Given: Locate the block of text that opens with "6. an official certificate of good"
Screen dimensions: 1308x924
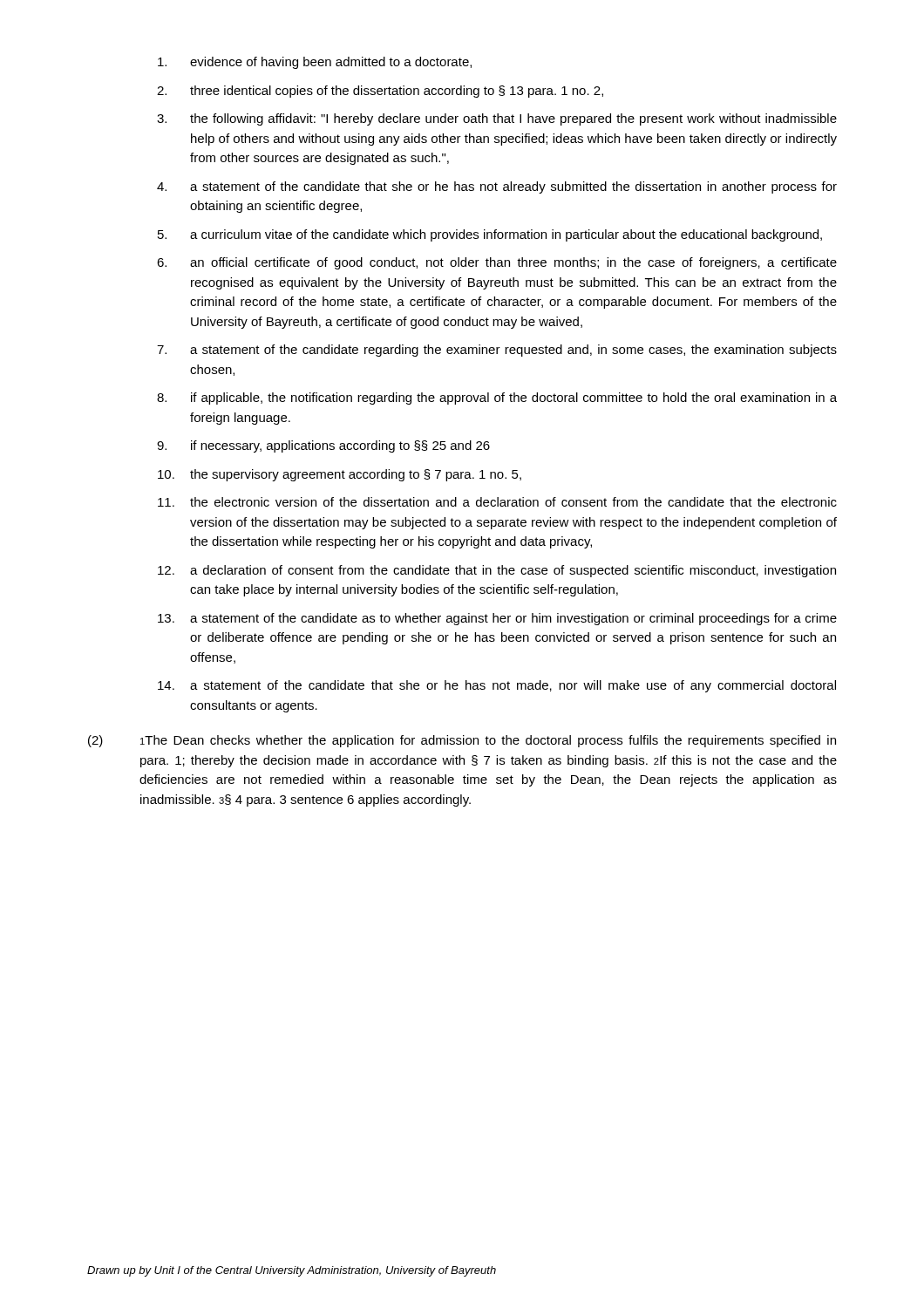Looking at the screenshot, I should pos(497,292).
